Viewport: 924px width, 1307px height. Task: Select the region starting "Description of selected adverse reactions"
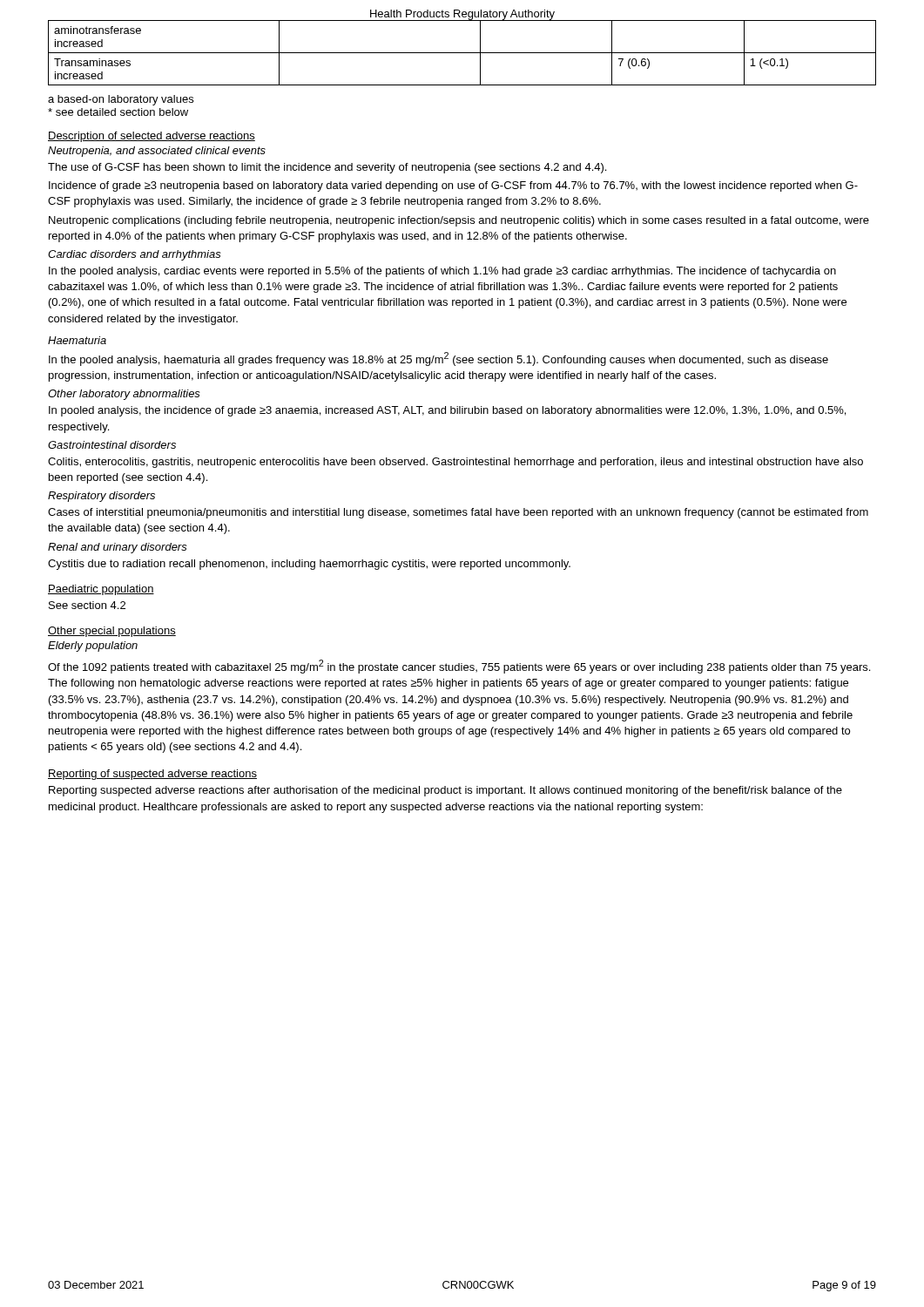(152, 137)
